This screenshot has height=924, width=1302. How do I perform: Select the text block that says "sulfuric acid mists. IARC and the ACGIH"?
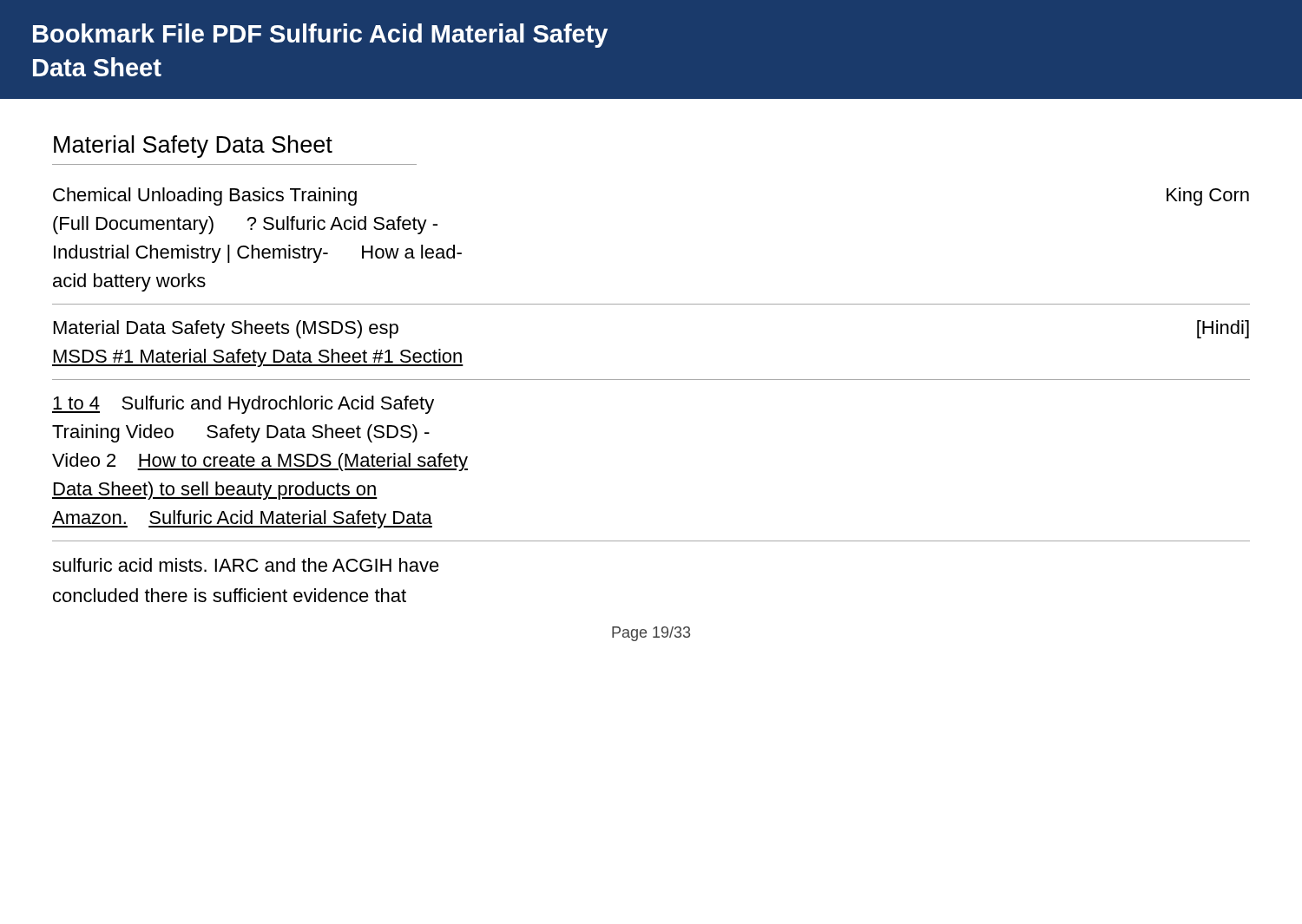246,581
